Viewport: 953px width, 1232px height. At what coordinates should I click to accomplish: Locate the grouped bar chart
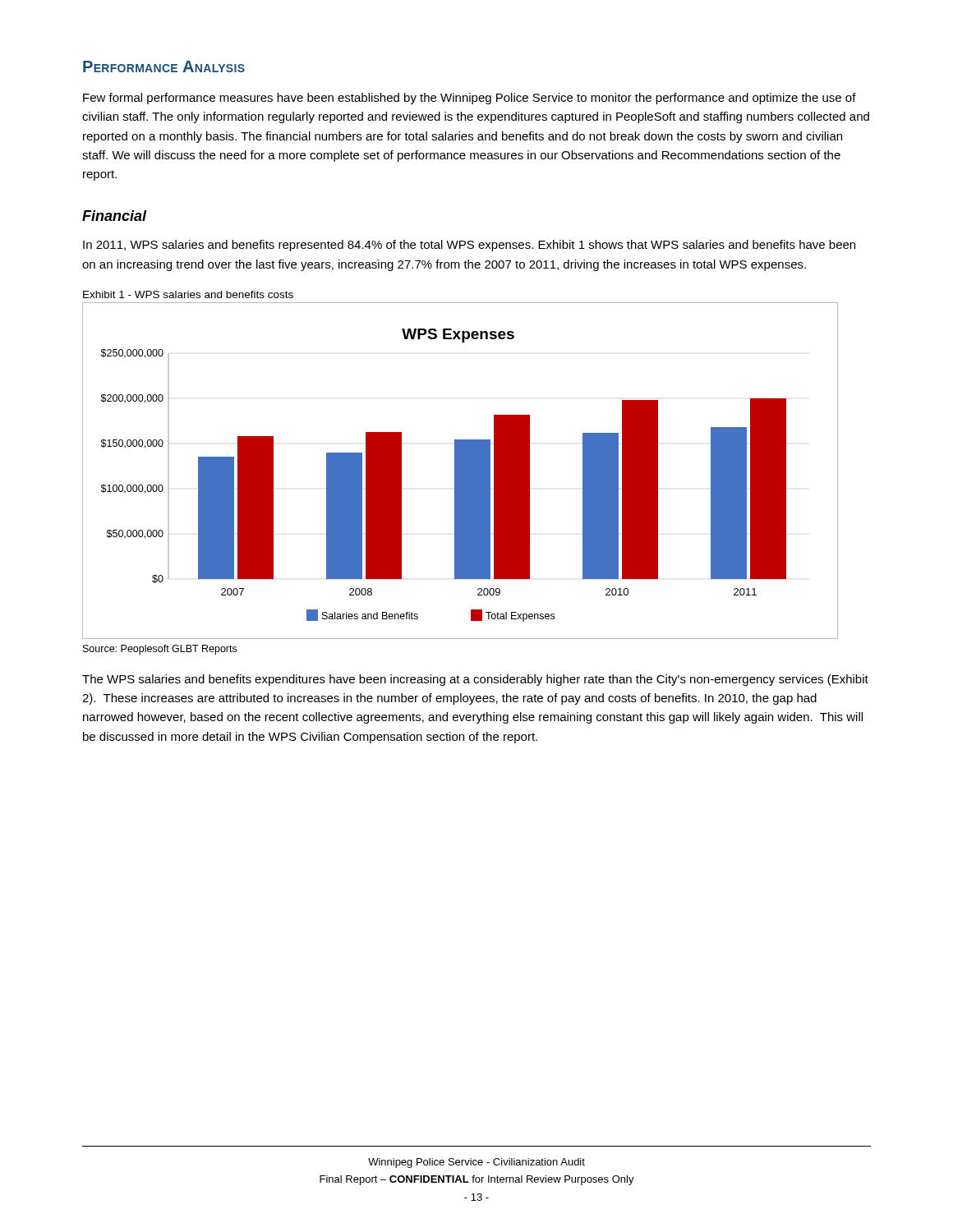click(460, 470)
